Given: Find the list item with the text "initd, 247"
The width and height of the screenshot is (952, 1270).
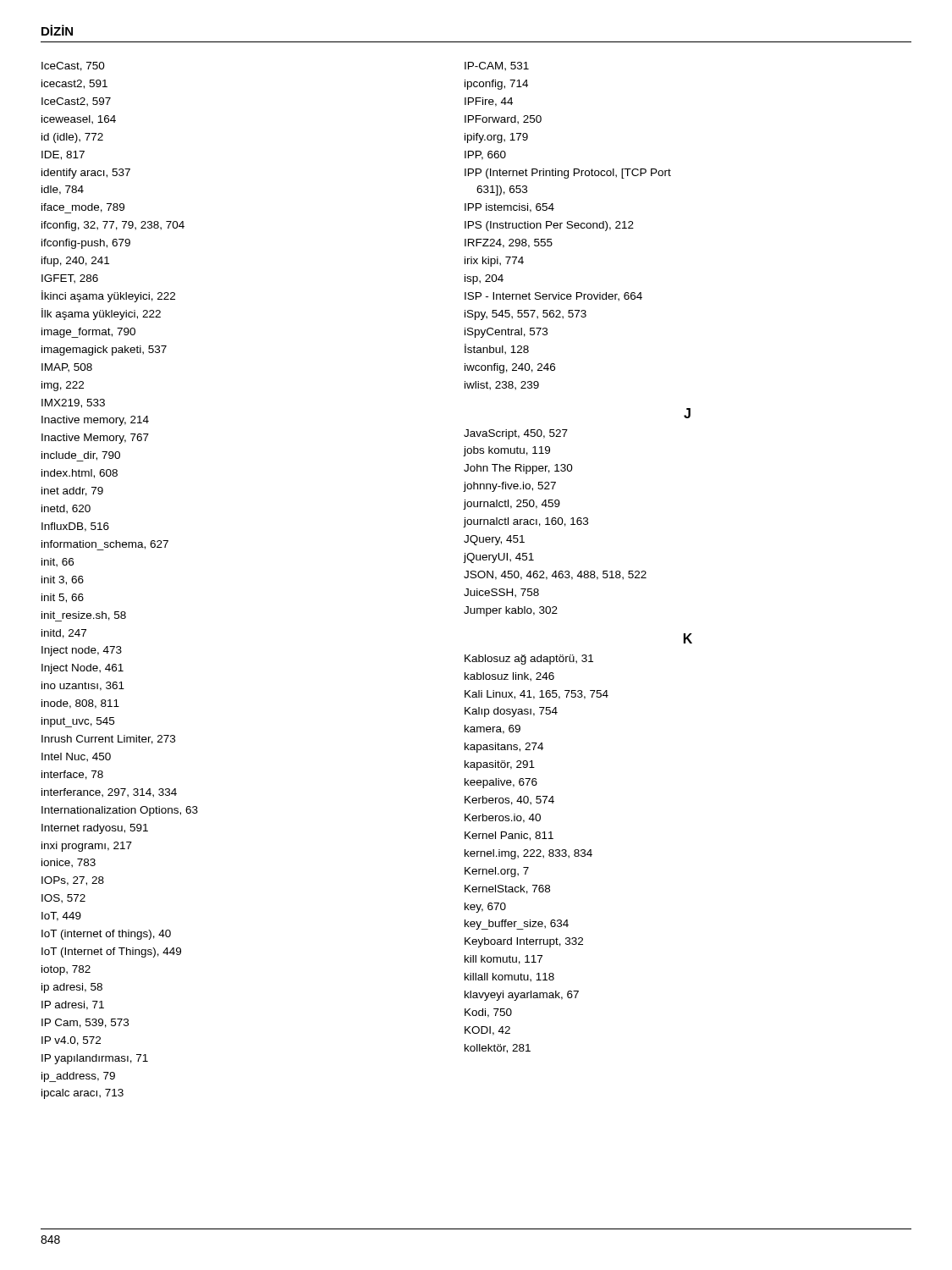Looking at the screenshot, I should click(x=64, y=632).
